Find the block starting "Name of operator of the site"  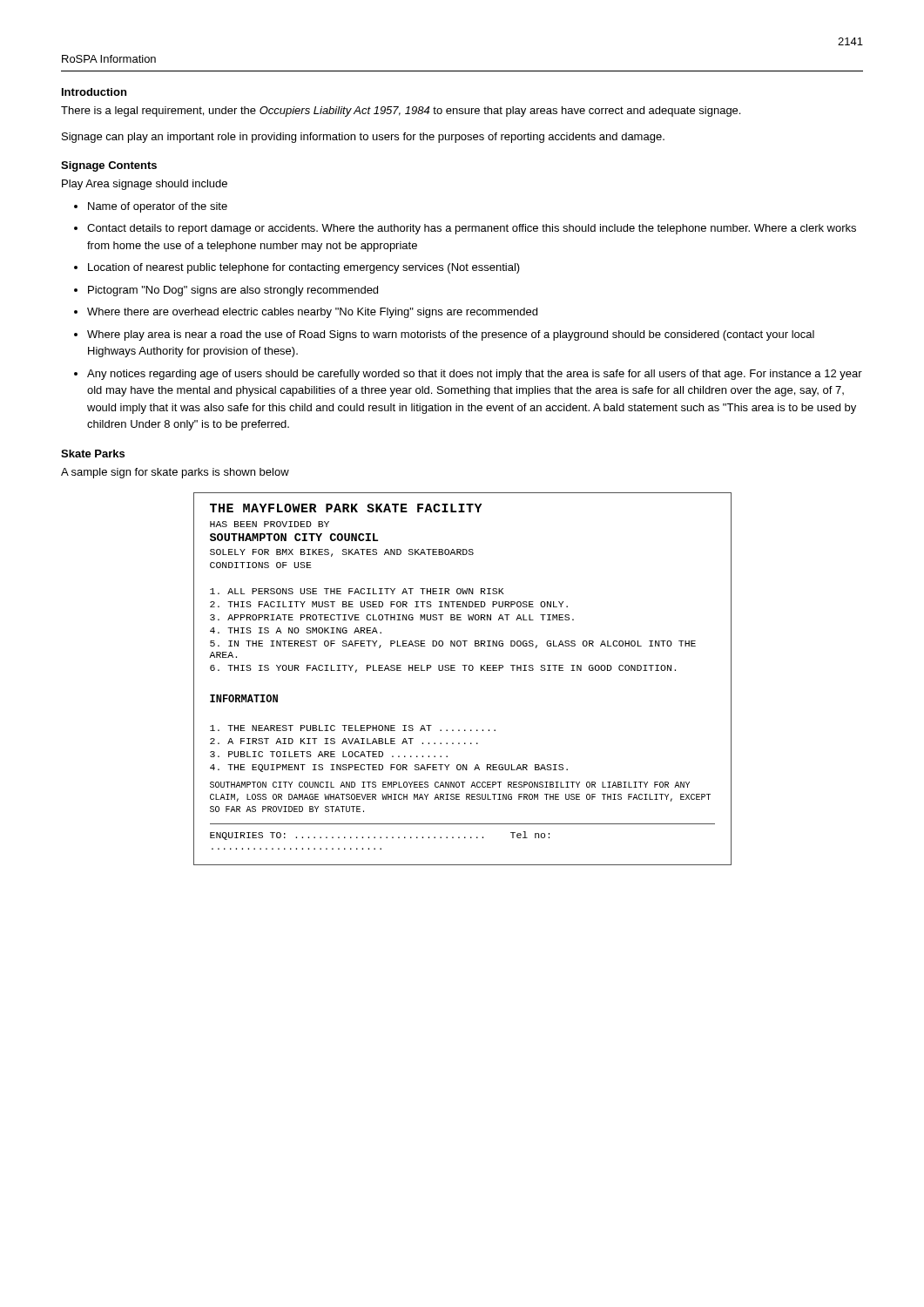[157, 206]
